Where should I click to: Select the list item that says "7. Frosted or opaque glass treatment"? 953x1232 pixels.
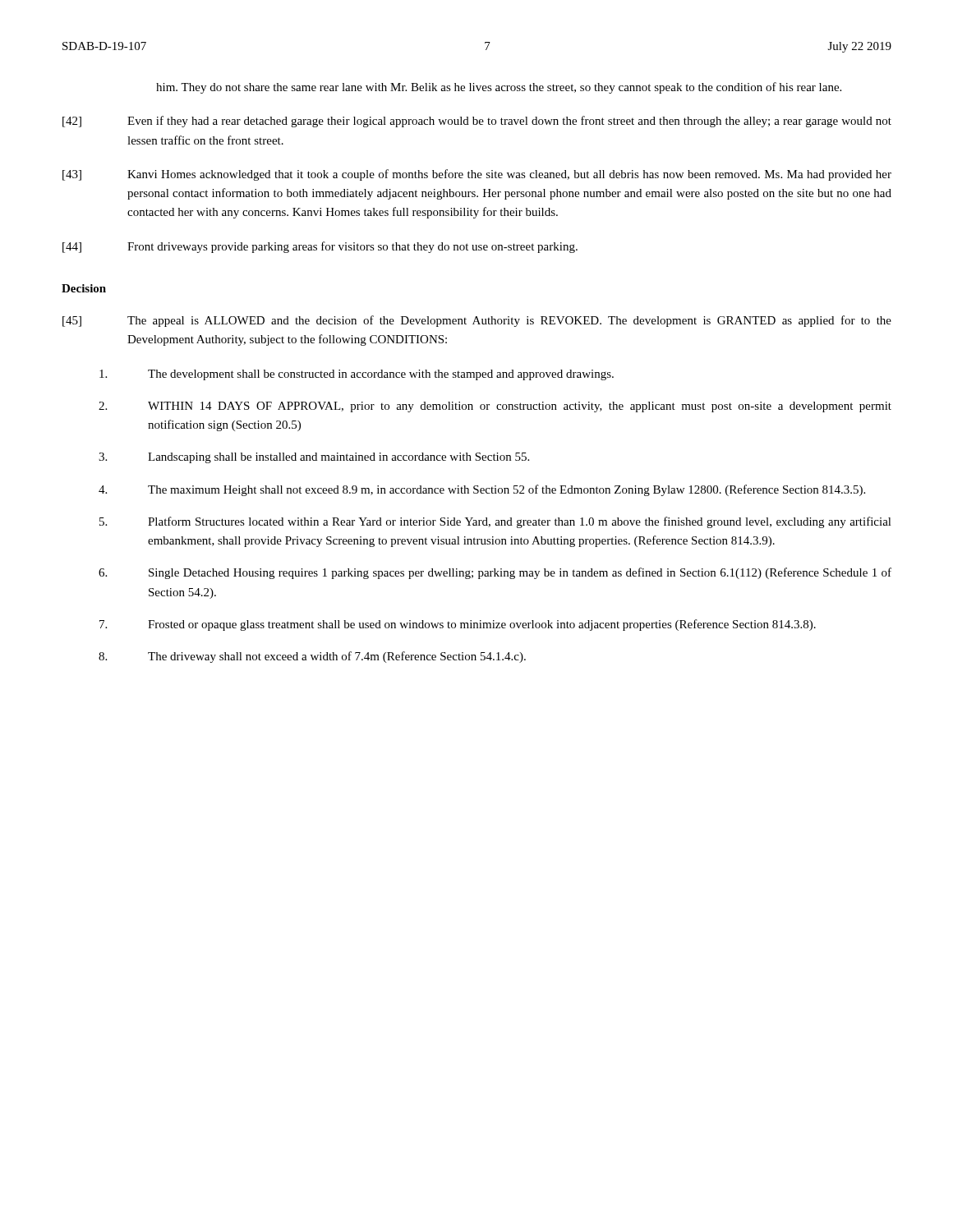476,625
